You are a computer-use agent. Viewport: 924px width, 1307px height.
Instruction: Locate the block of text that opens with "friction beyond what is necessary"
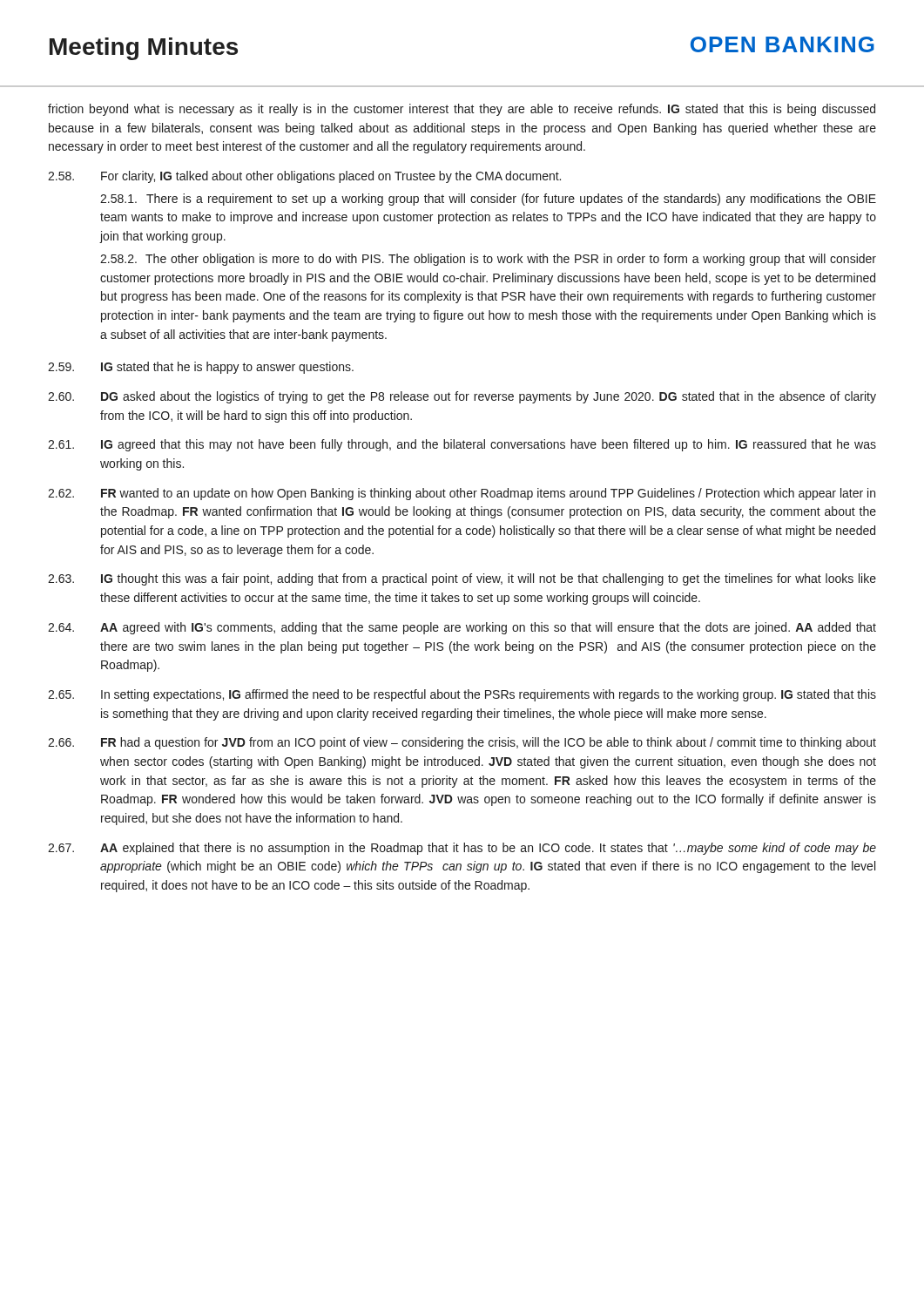462,128
